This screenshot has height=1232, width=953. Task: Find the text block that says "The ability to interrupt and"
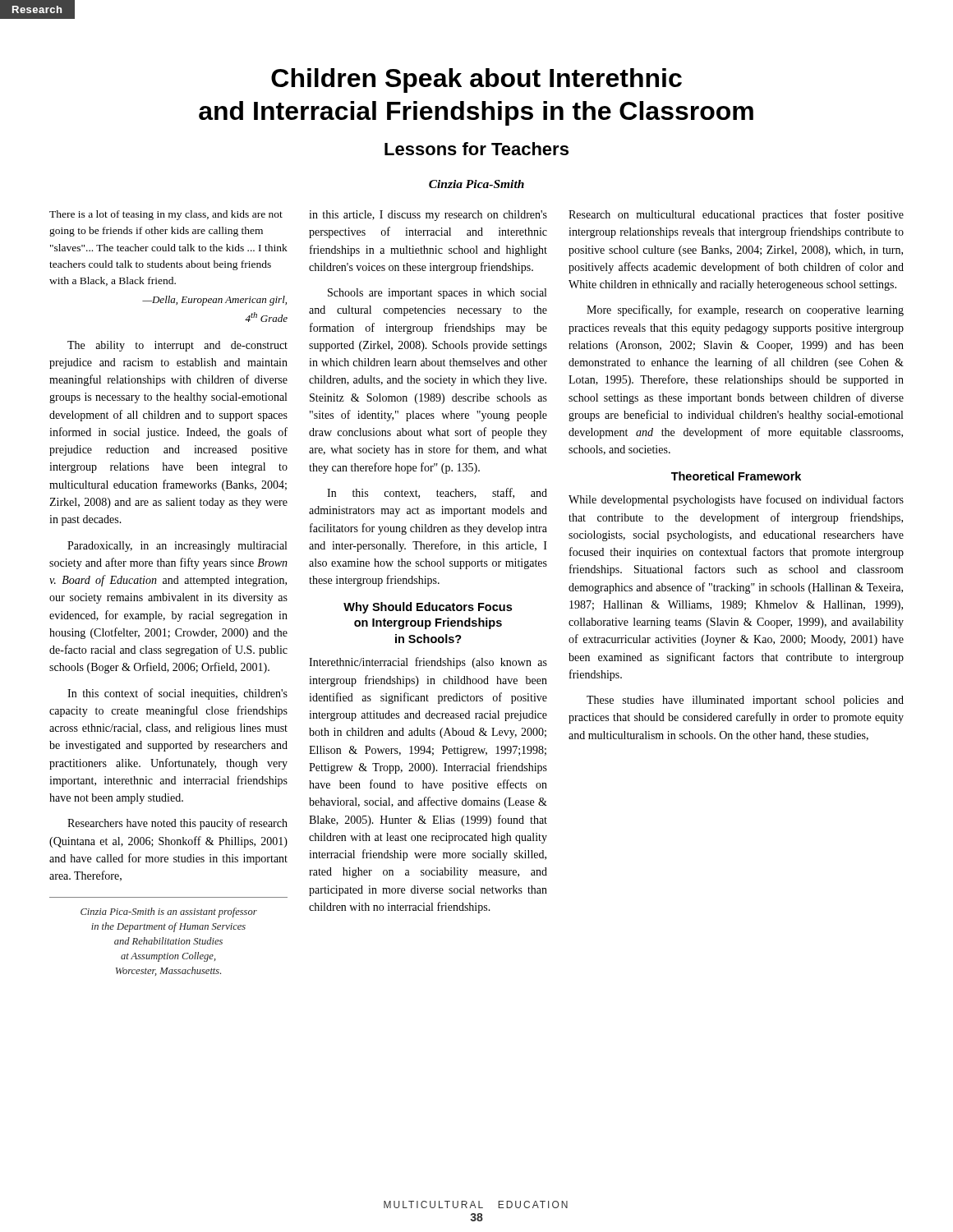pyautogui.click(x=168, y=432)
